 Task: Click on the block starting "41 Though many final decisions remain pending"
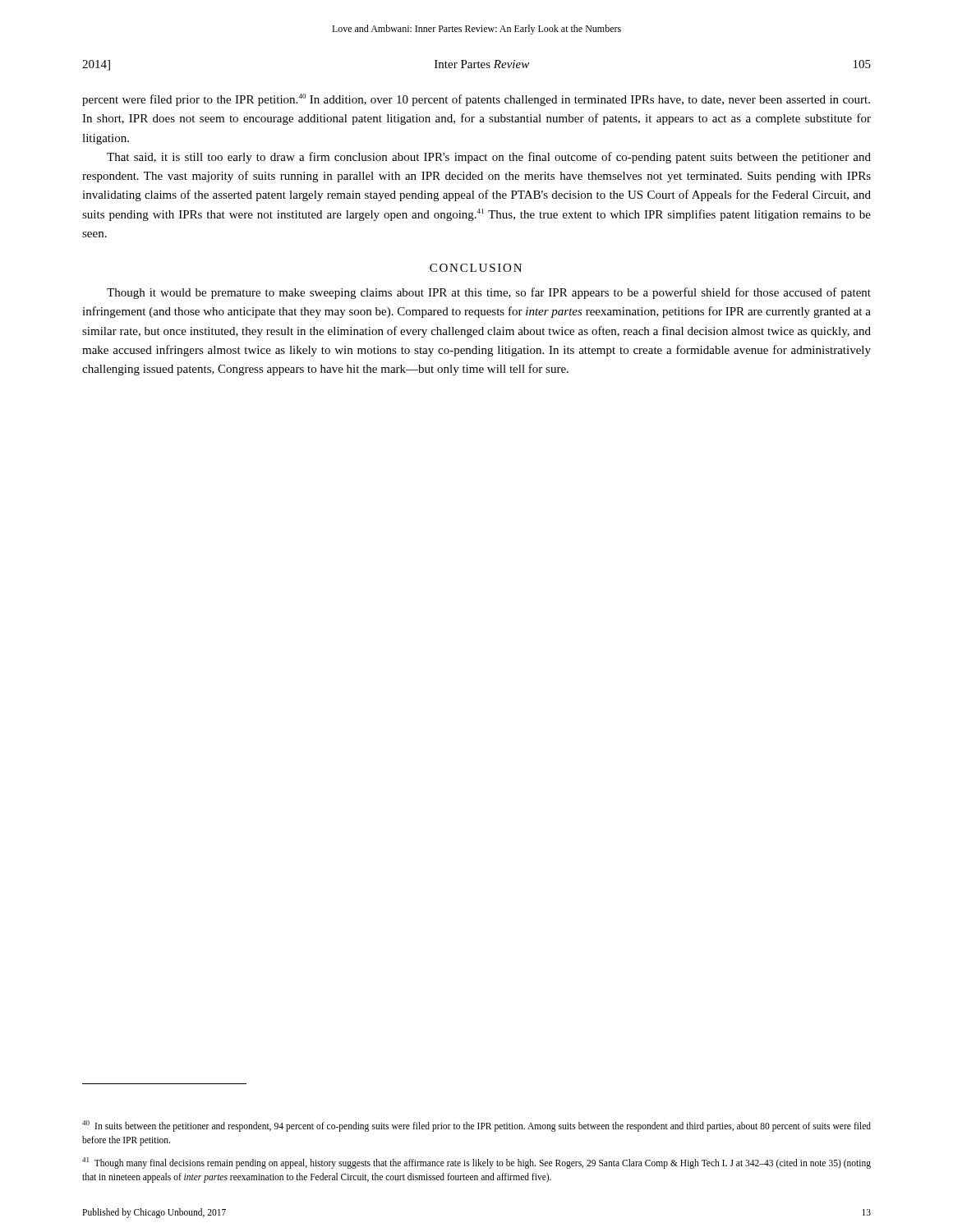476,1169
